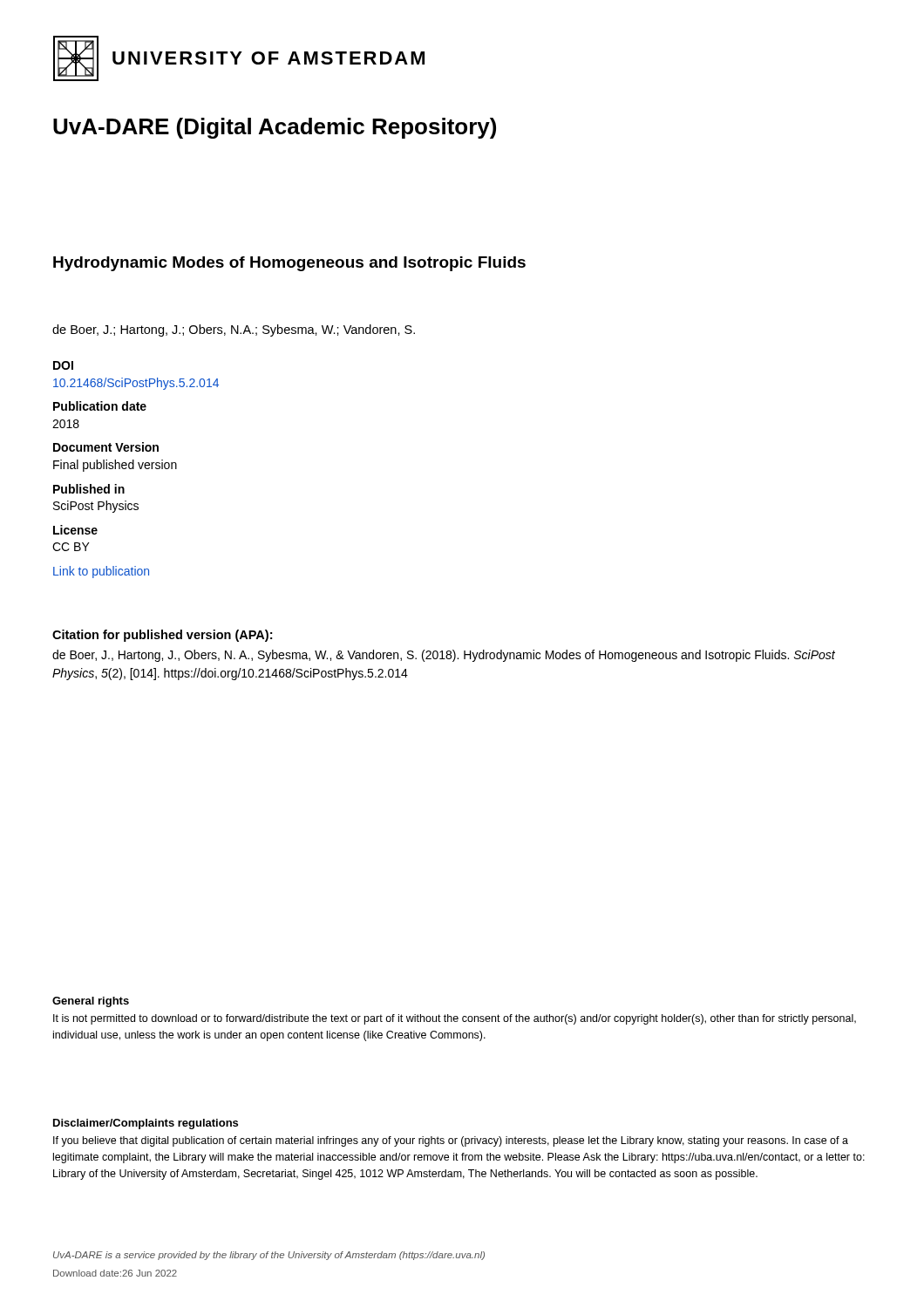Viewport: 924px width, 1308px height.
Task: Locate the text that says "License CC BY"
Action: coord(75,539)
